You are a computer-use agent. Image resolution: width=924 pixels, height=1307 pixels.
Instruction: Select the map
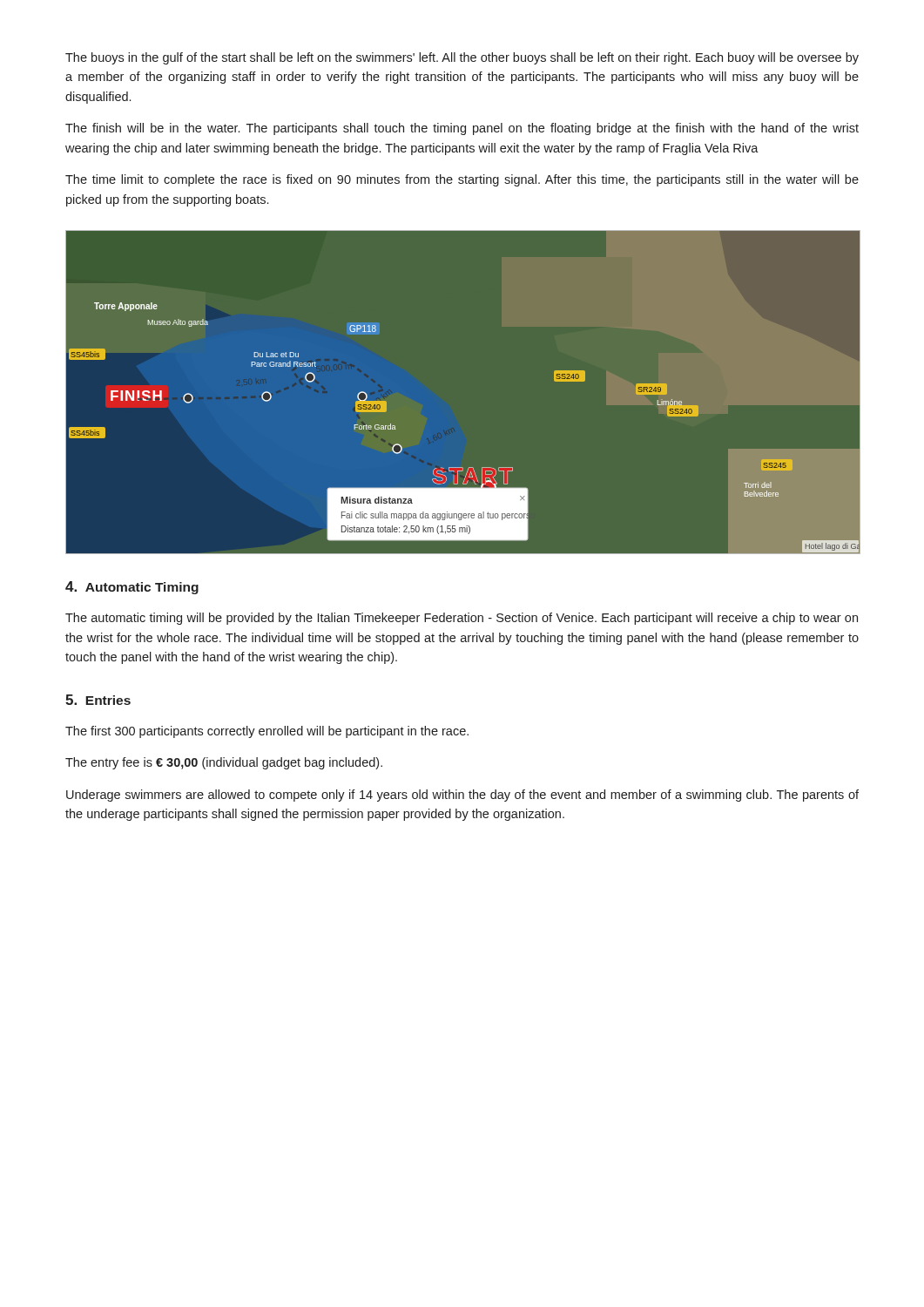coord(462,392)
